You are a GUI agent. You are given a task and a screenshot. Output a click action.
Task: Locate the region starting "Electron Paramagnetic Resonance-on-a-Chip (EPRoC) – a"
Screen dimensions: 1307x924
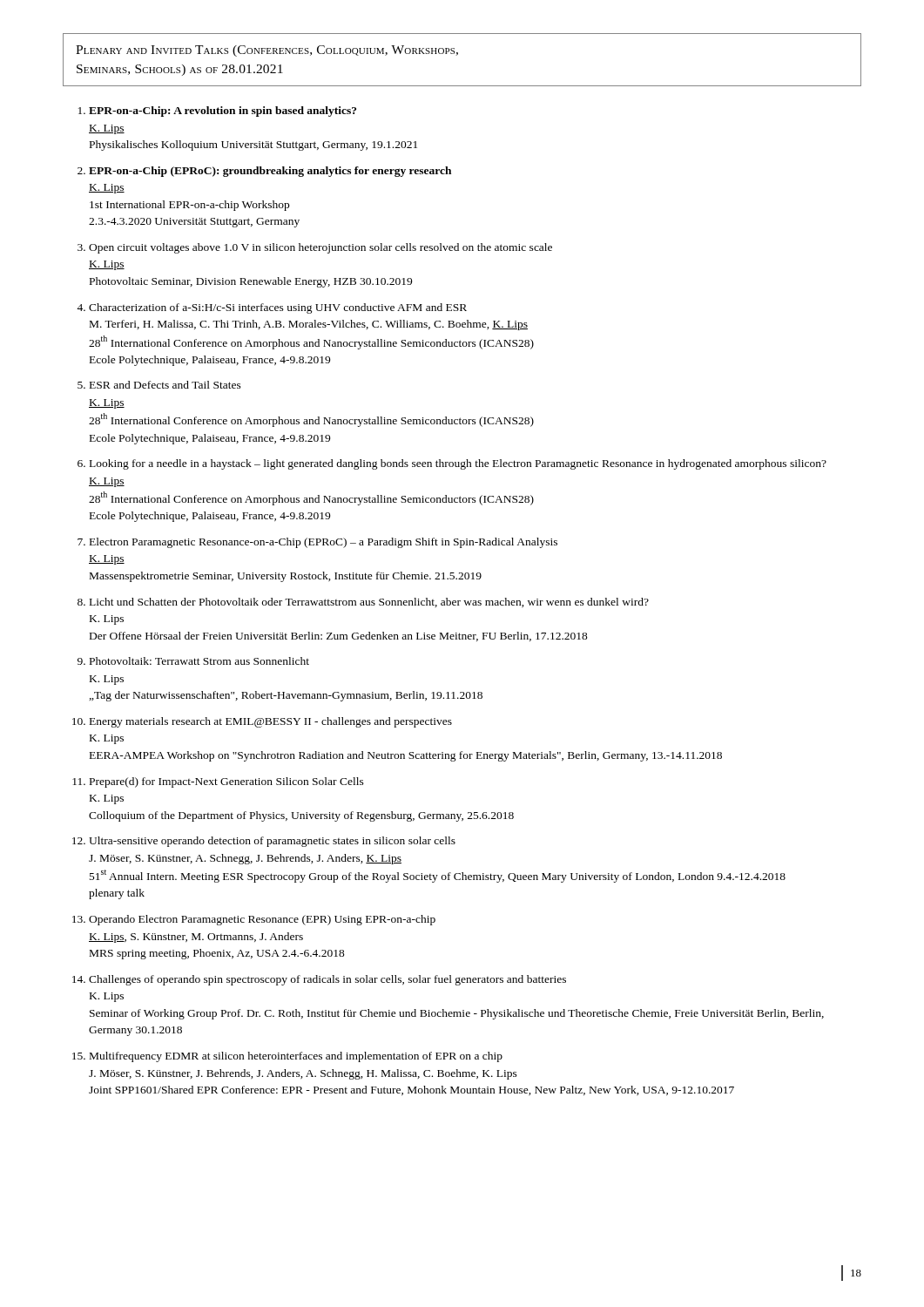click(324, 543)
